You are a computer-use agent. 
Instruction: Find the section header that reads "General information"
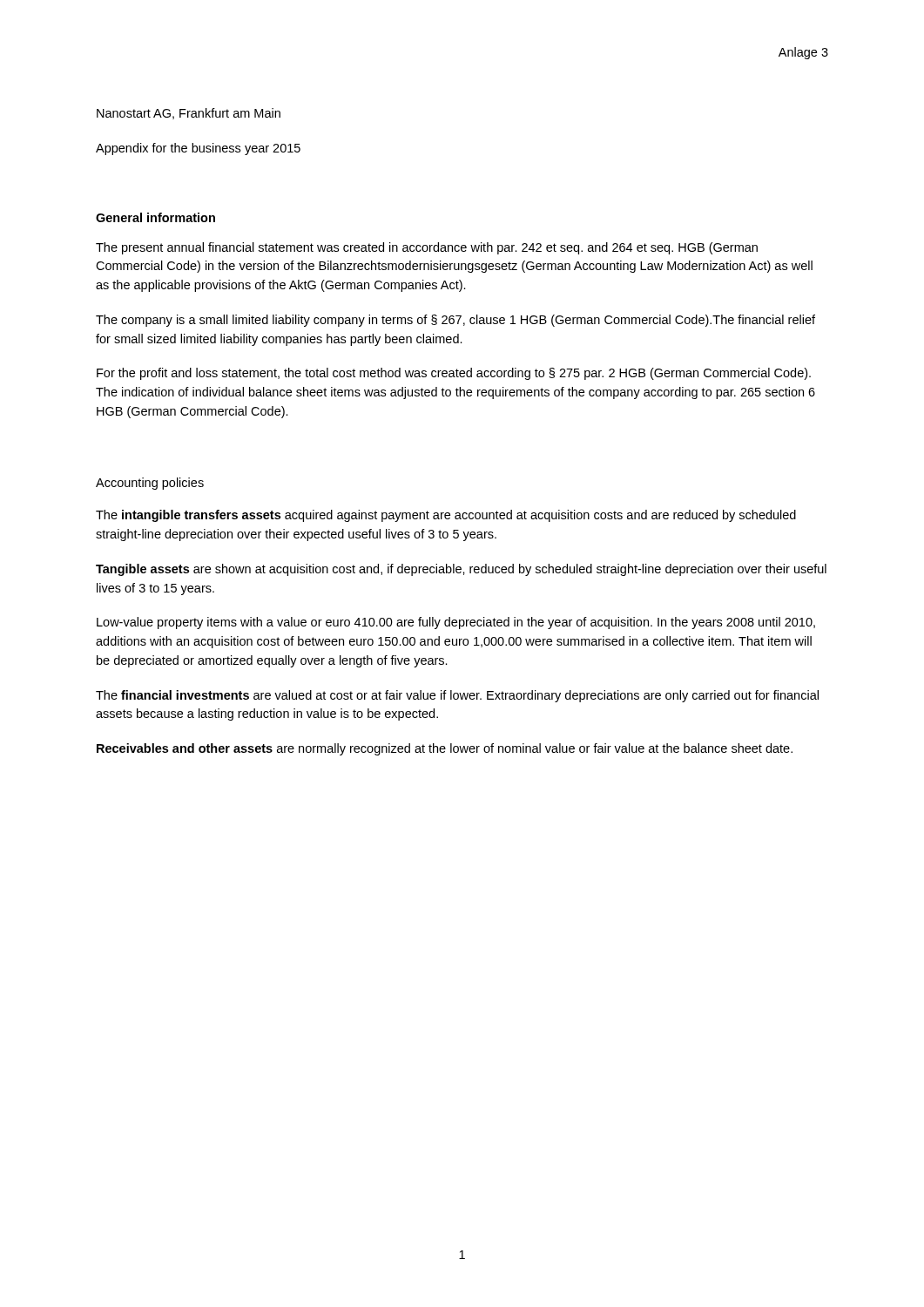tap(156, 217)
